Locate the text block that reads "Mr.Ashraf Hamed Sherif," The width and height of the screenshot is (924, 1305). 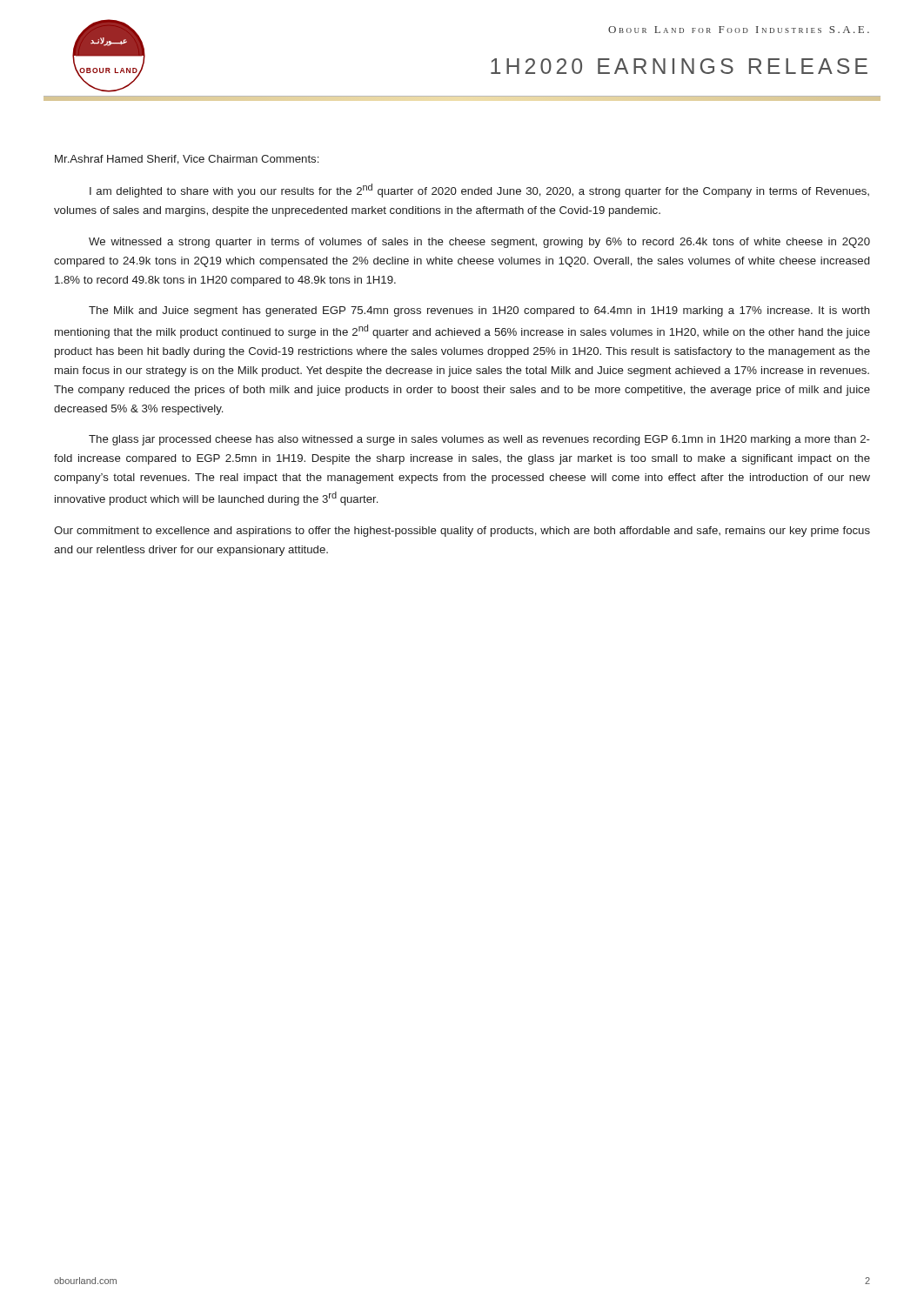[x=187, y=159]
